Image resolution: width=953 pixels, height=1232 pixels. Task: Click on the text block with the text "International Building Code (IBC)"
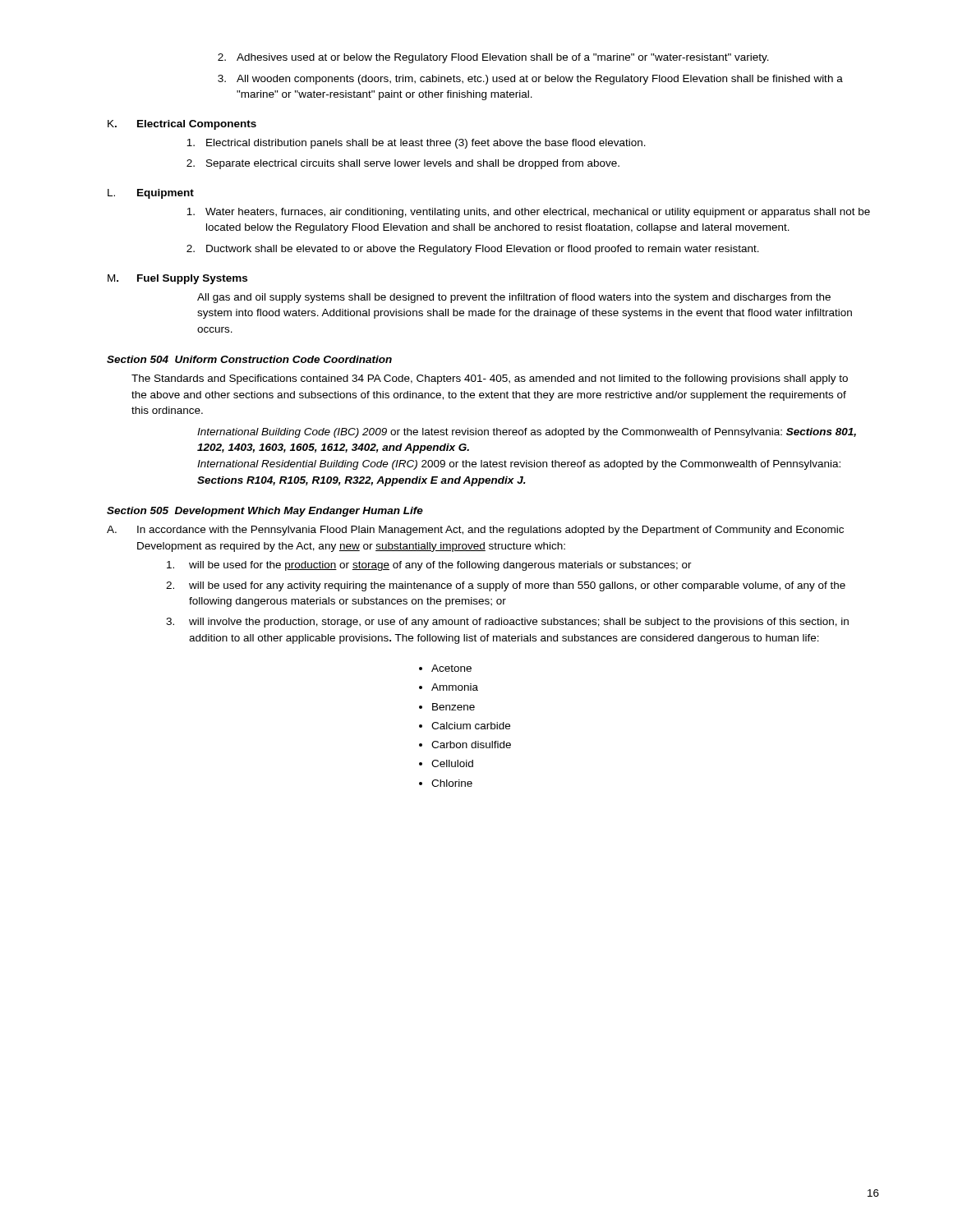[527, 456]
